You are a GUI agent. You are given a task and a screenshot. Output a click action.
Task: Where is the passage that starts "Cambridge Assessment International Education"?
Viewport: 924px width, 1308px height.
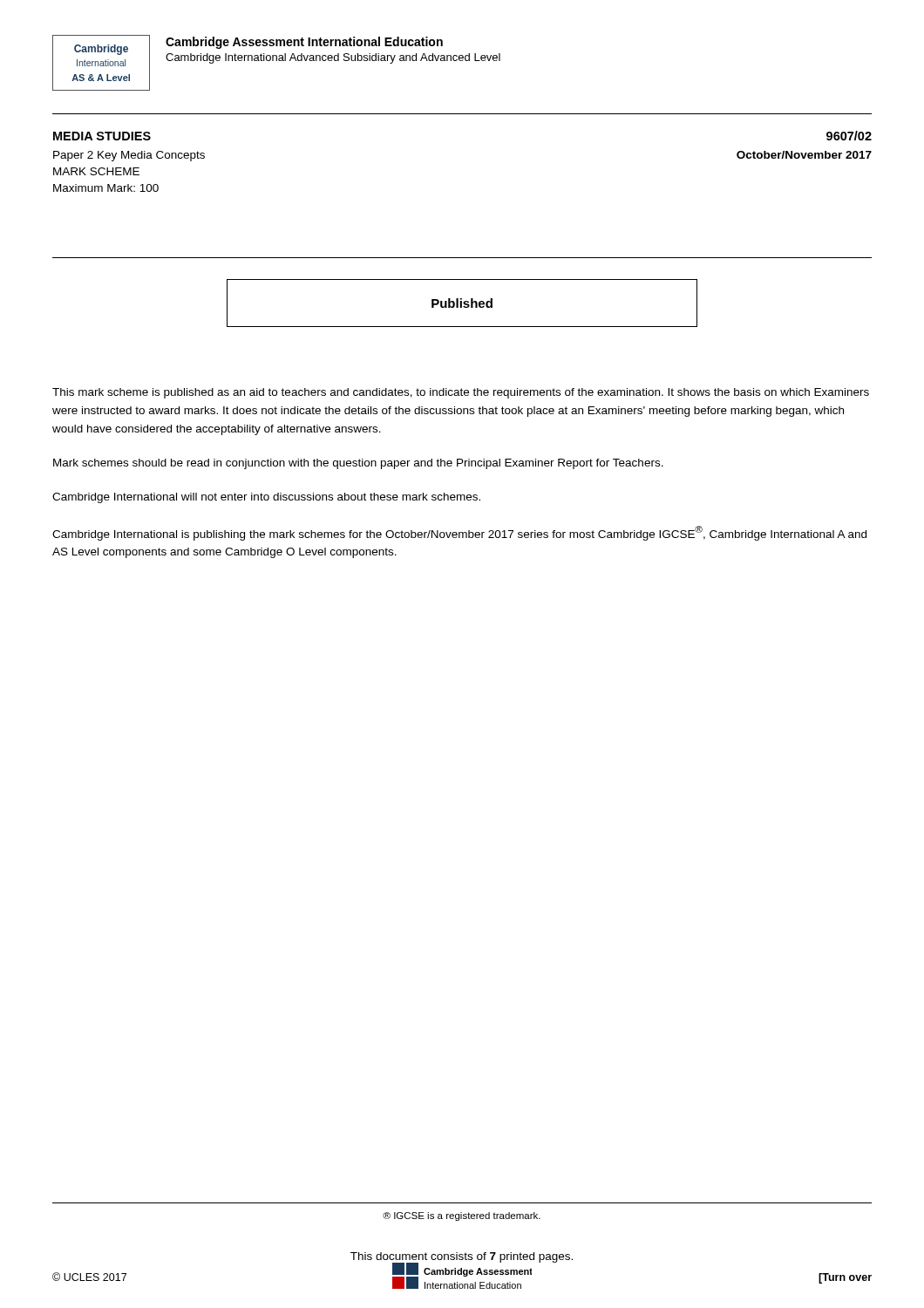[x=333, y=49]
